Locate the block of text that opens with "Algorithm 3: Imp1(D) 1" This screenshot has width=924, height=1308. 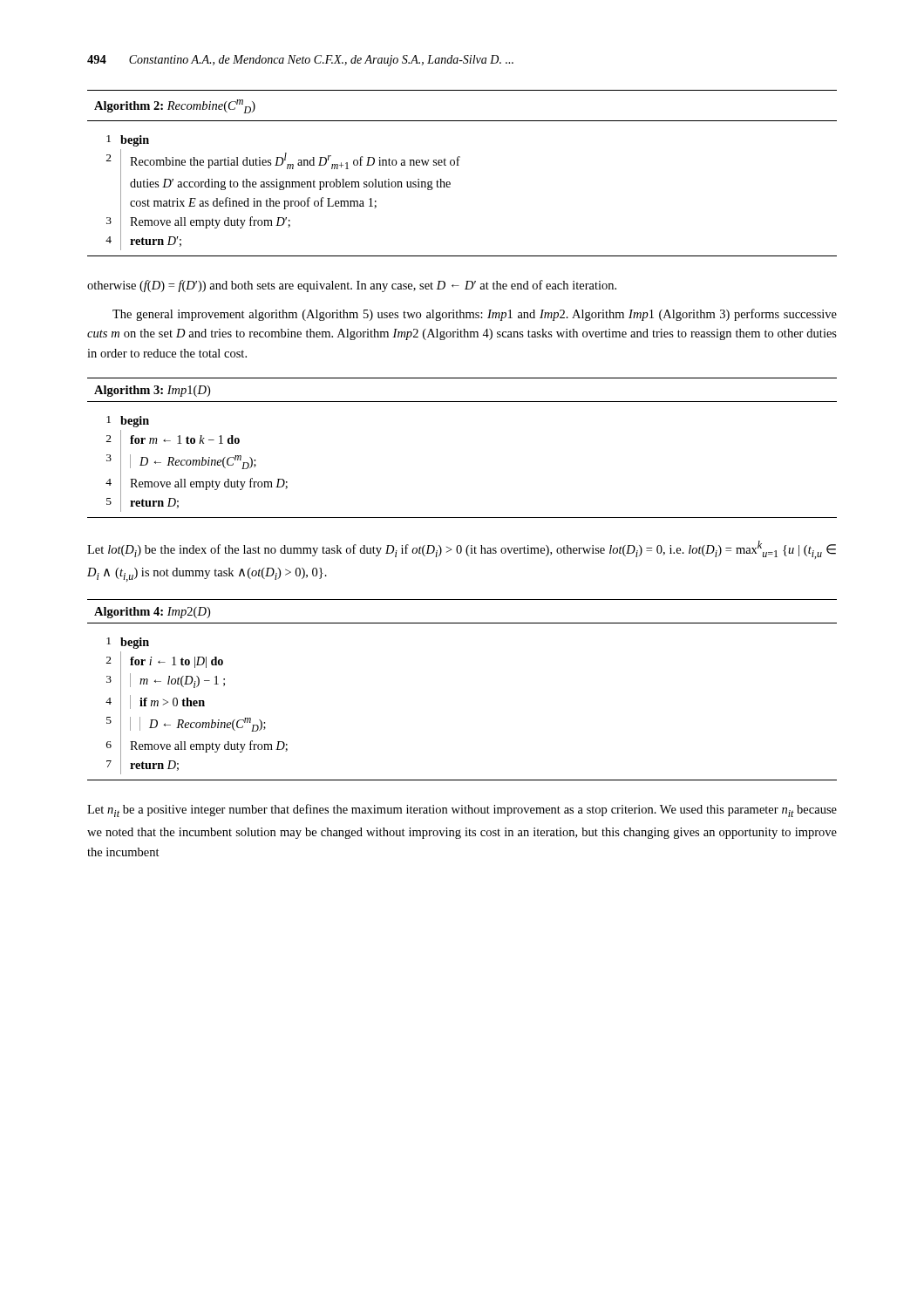152,391
